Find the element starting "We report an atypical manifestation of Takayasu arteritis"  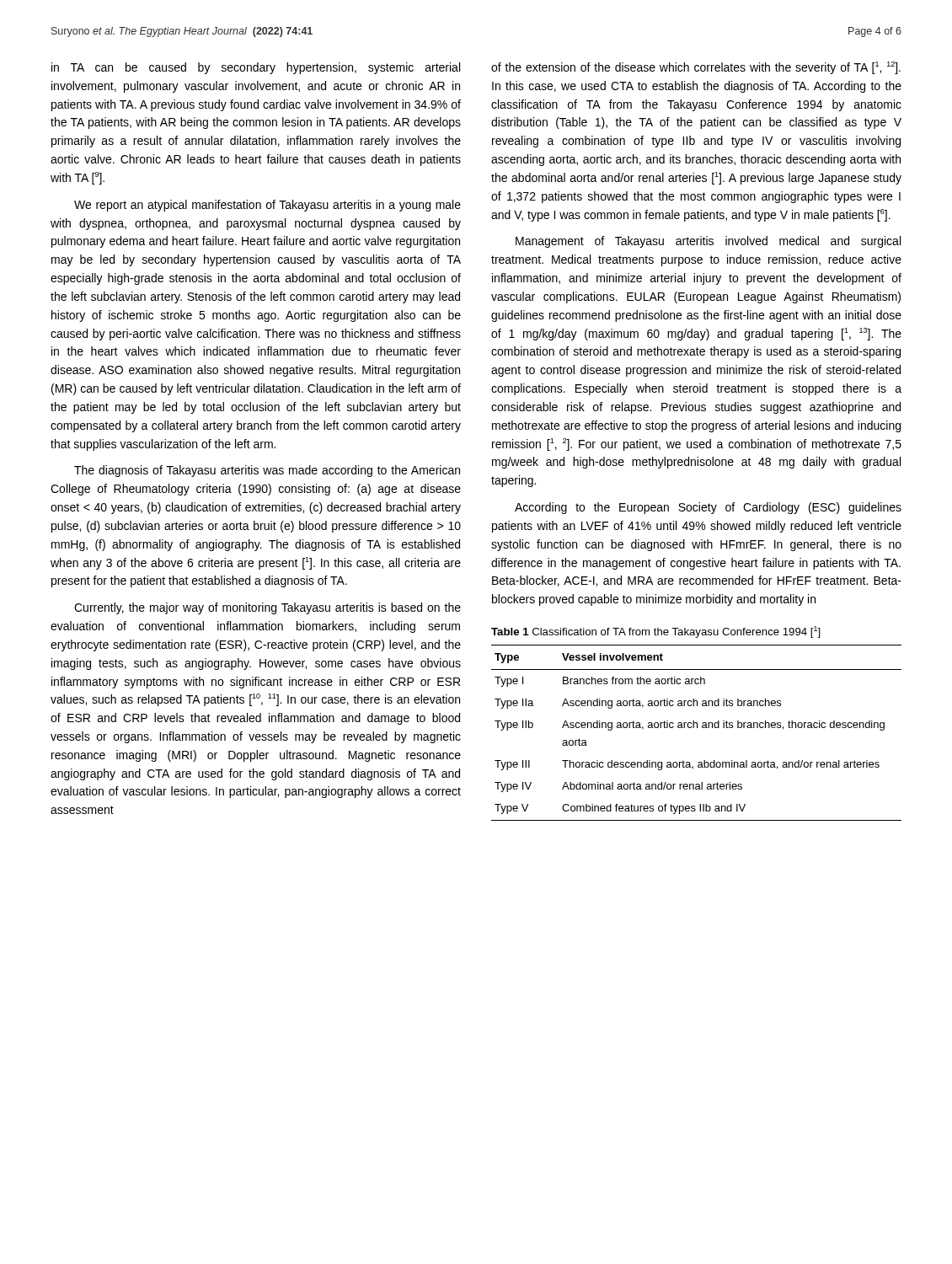[256, 325]
